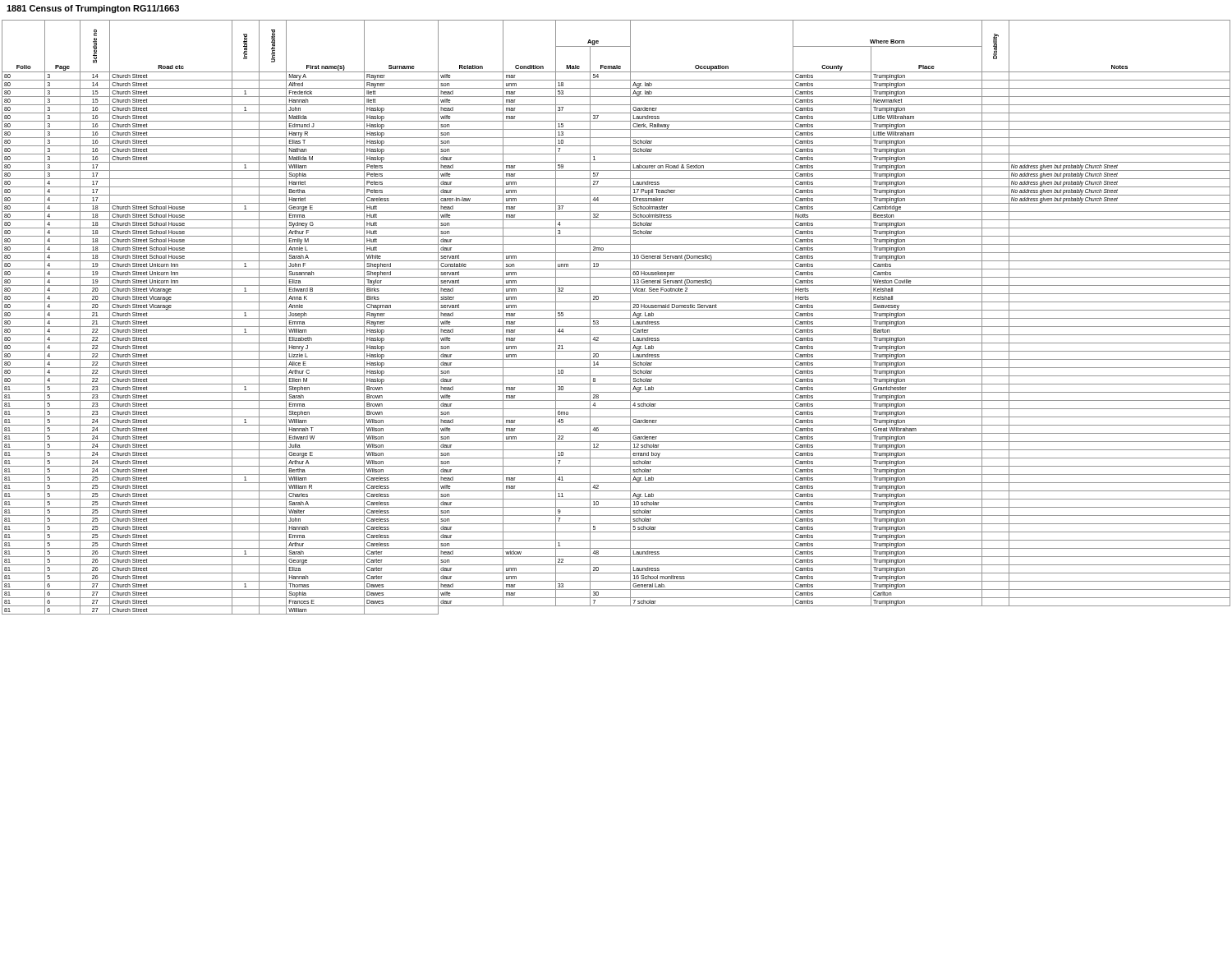Click on the element starting "1881 Census of Trumpington RG11/1663"

click(x=93, y=8)
